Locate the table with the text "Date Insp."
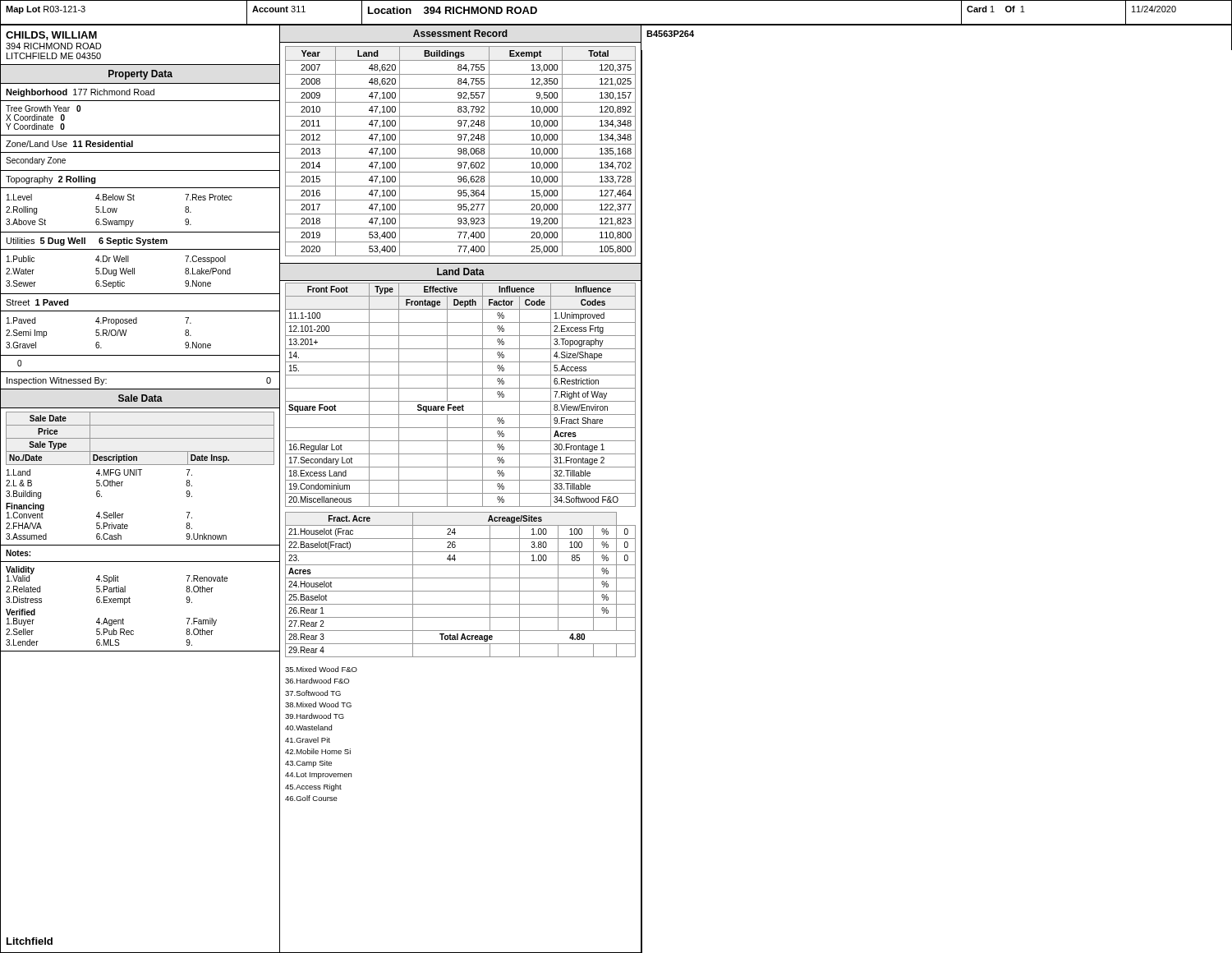This screenshot has height=953, width=1232. 140,477
